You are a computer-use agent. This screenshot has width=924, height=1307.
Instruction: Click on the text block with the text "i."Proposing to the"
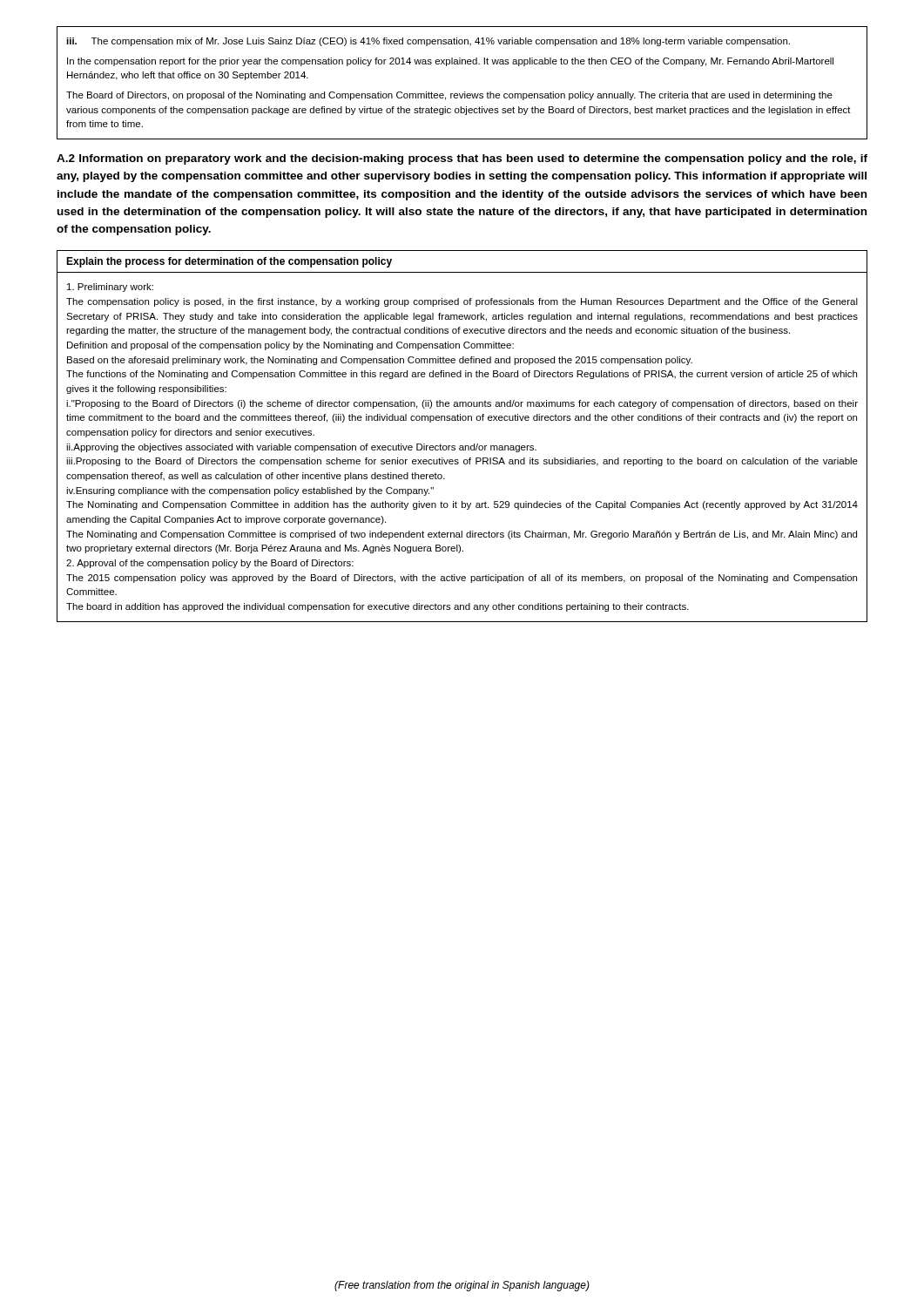[x=462, y=418]
